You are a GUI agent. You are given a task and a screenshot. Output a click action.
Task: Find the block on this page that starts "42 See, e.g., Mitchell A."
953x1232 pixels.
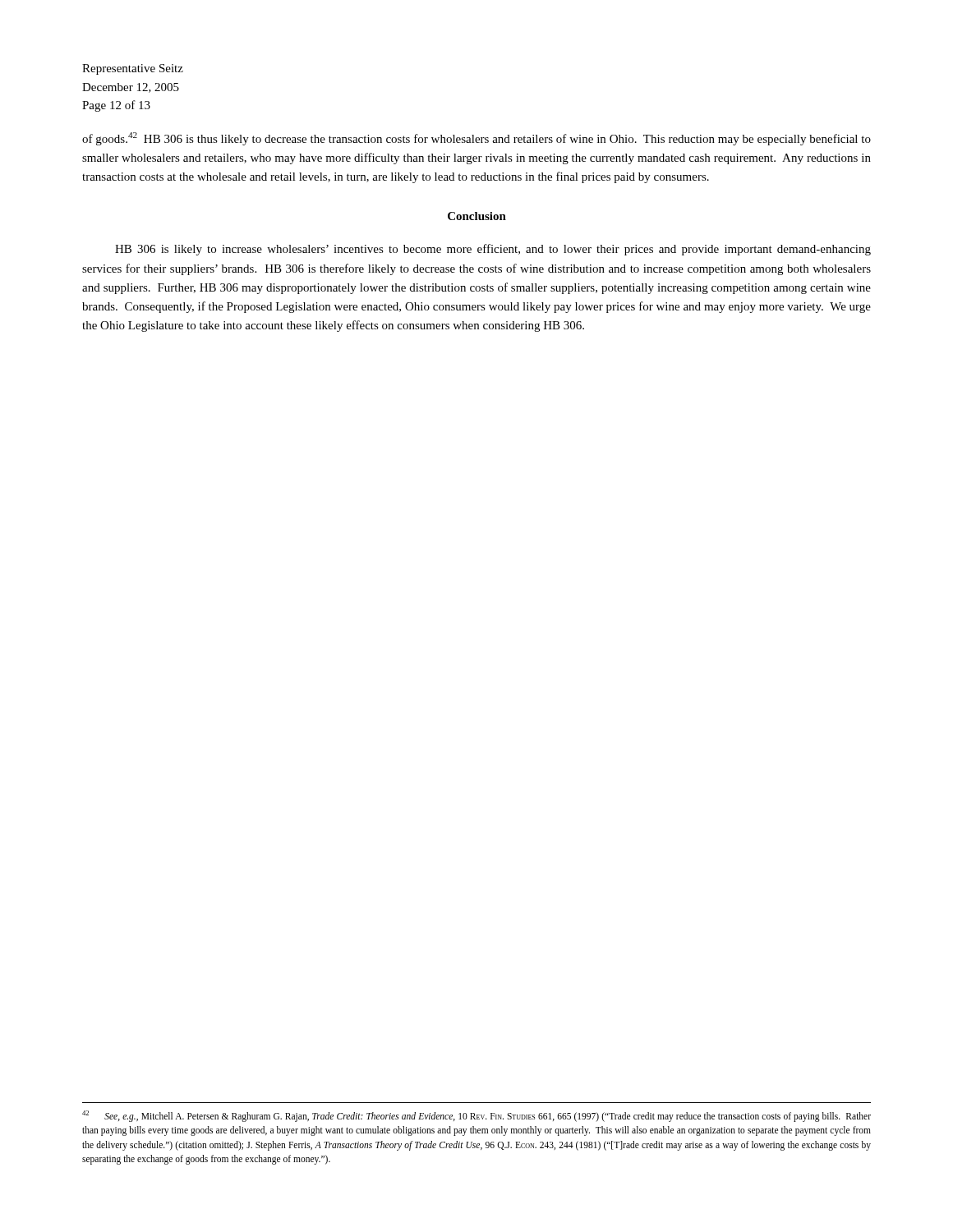coord(476,1137)
